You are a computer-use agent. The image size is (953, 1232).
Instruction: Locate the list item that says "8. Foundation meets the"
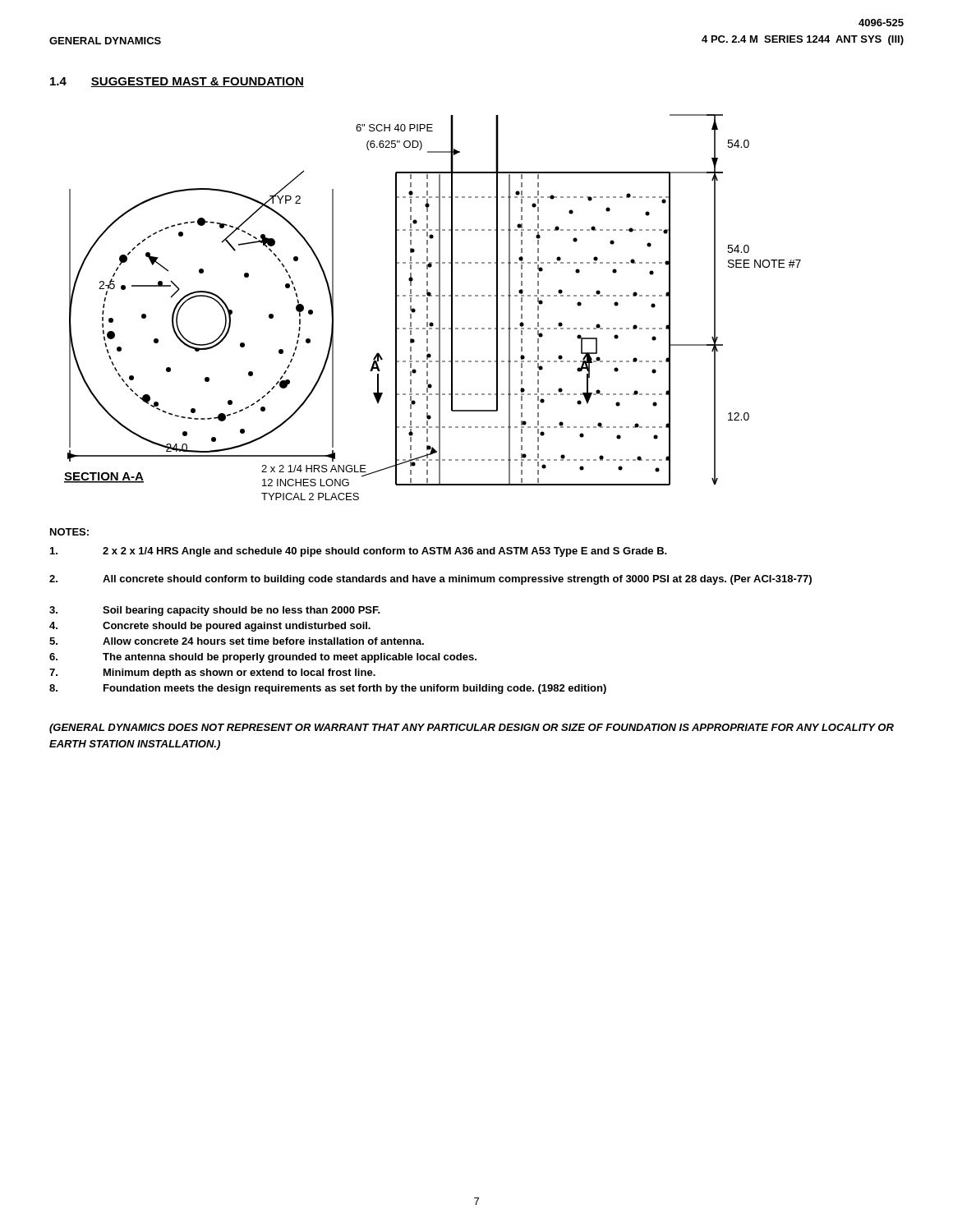click(476, 689)
